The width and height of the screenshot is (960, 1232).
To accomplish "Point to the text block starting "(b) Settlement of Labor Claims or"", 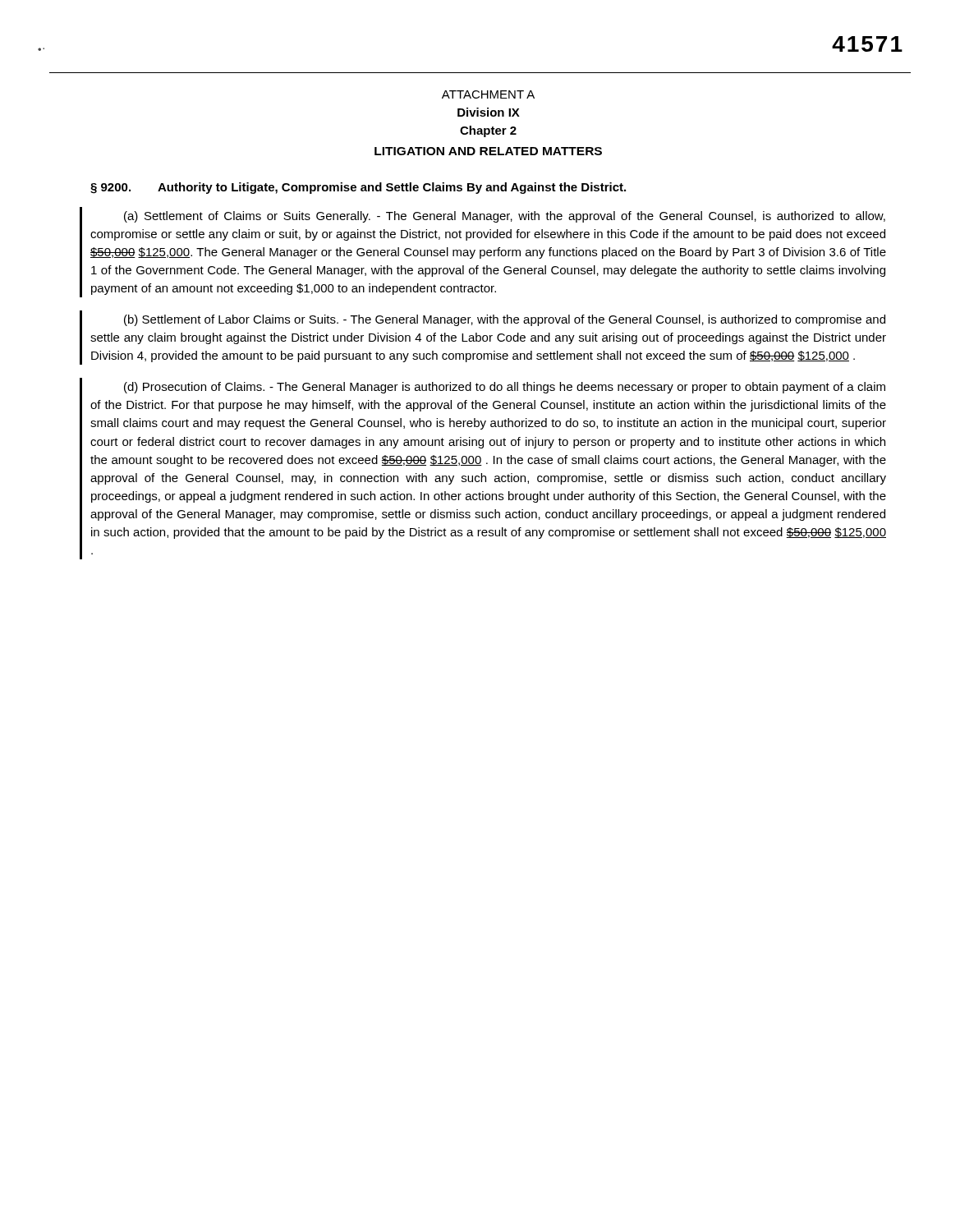I will (x=488, y=338).
